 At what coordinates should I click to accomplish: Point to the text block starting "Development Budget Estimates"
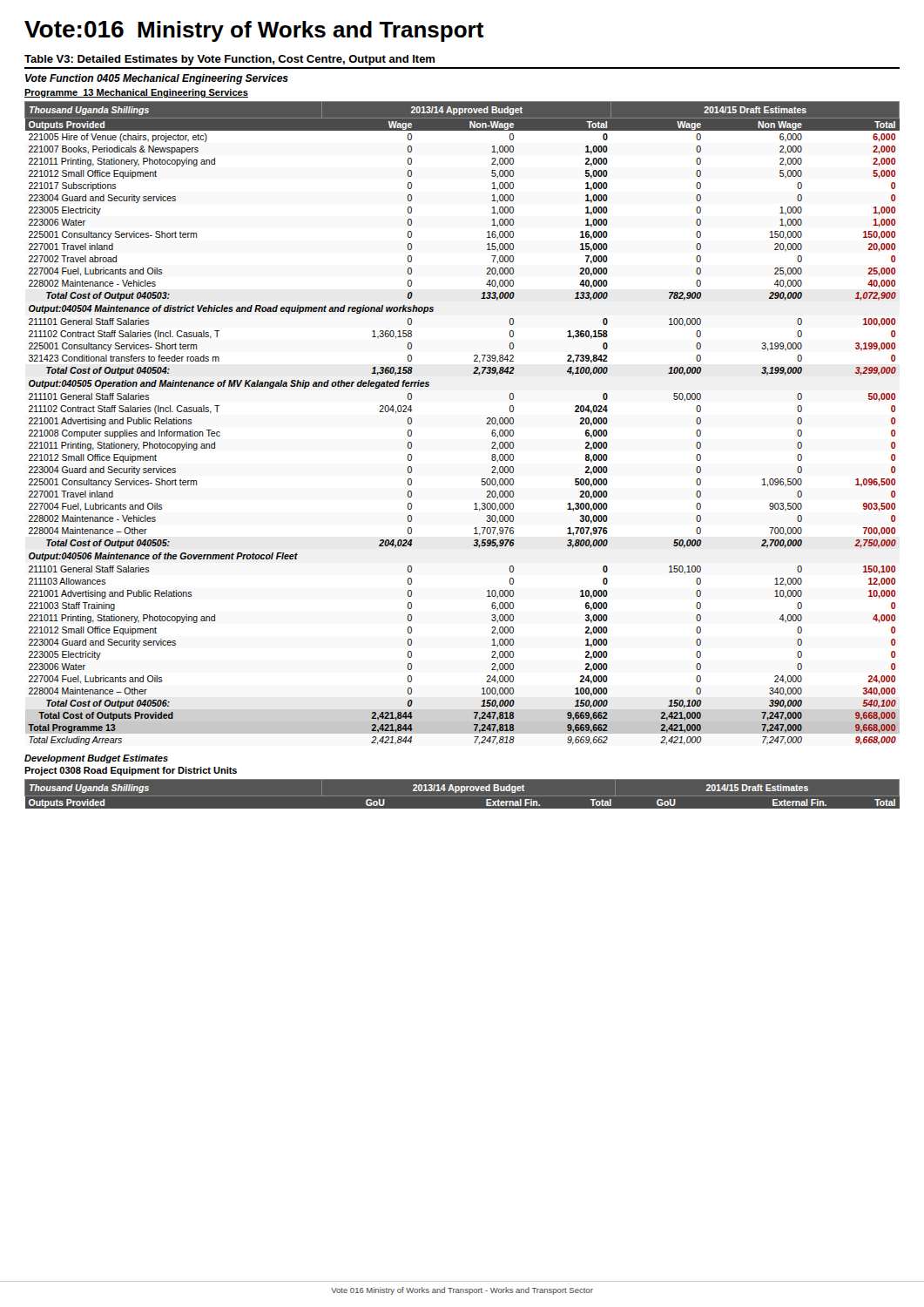[96, 758]
